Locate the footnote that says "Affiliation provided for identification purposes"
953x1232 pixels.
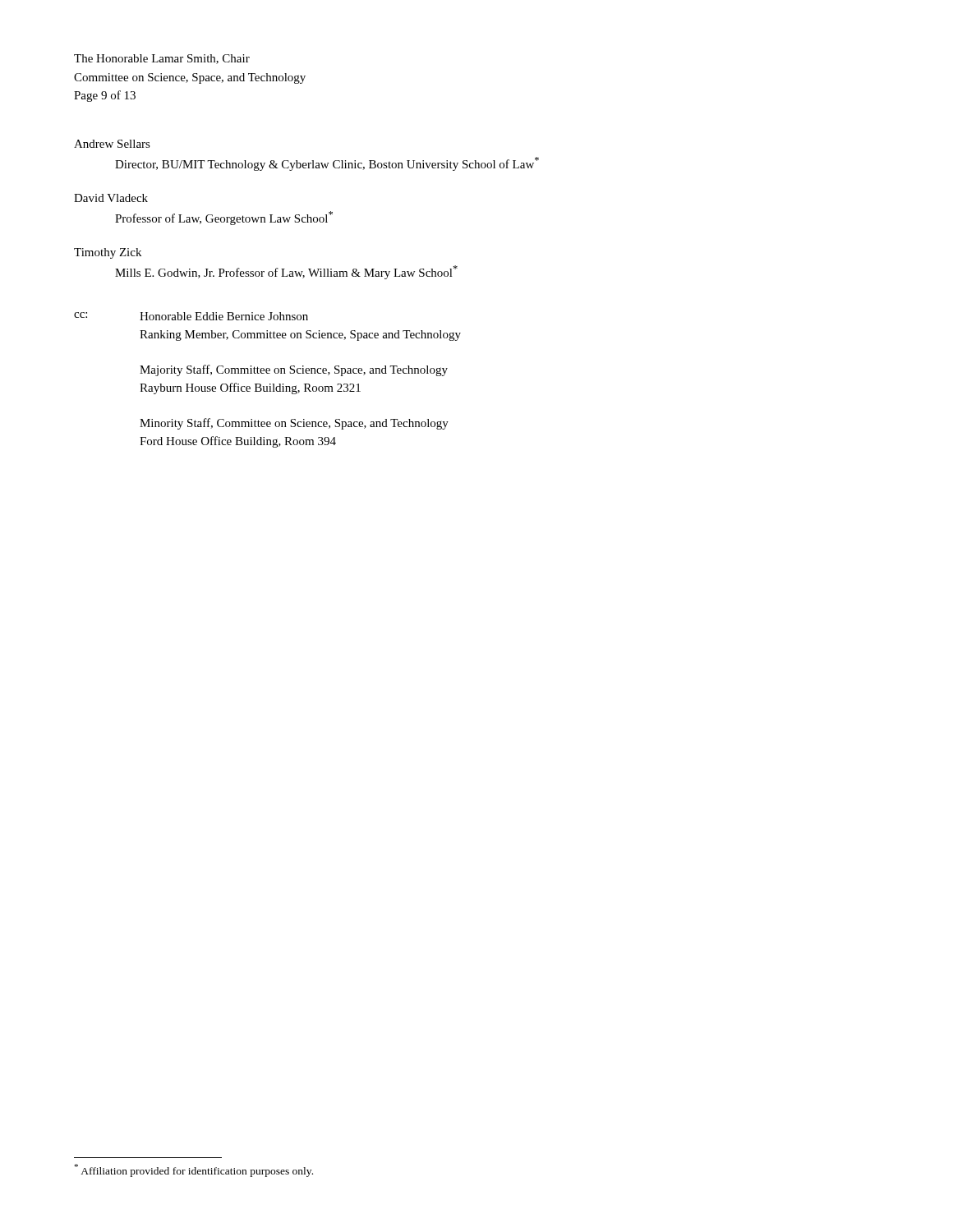click(x=194, y=1169)
